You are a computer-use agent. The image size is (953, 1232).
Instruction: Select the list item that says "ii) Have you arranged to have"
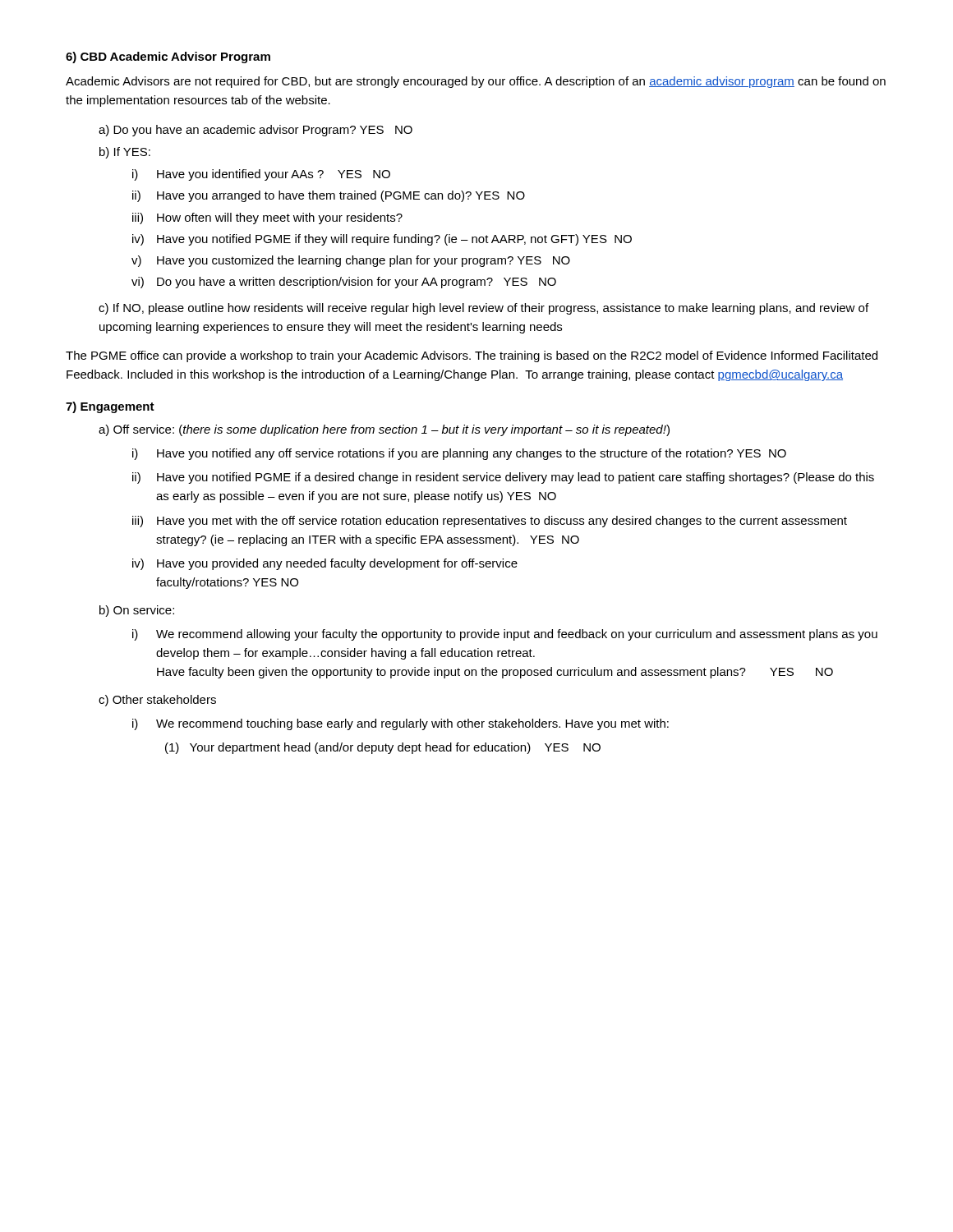tap(328, 195)
